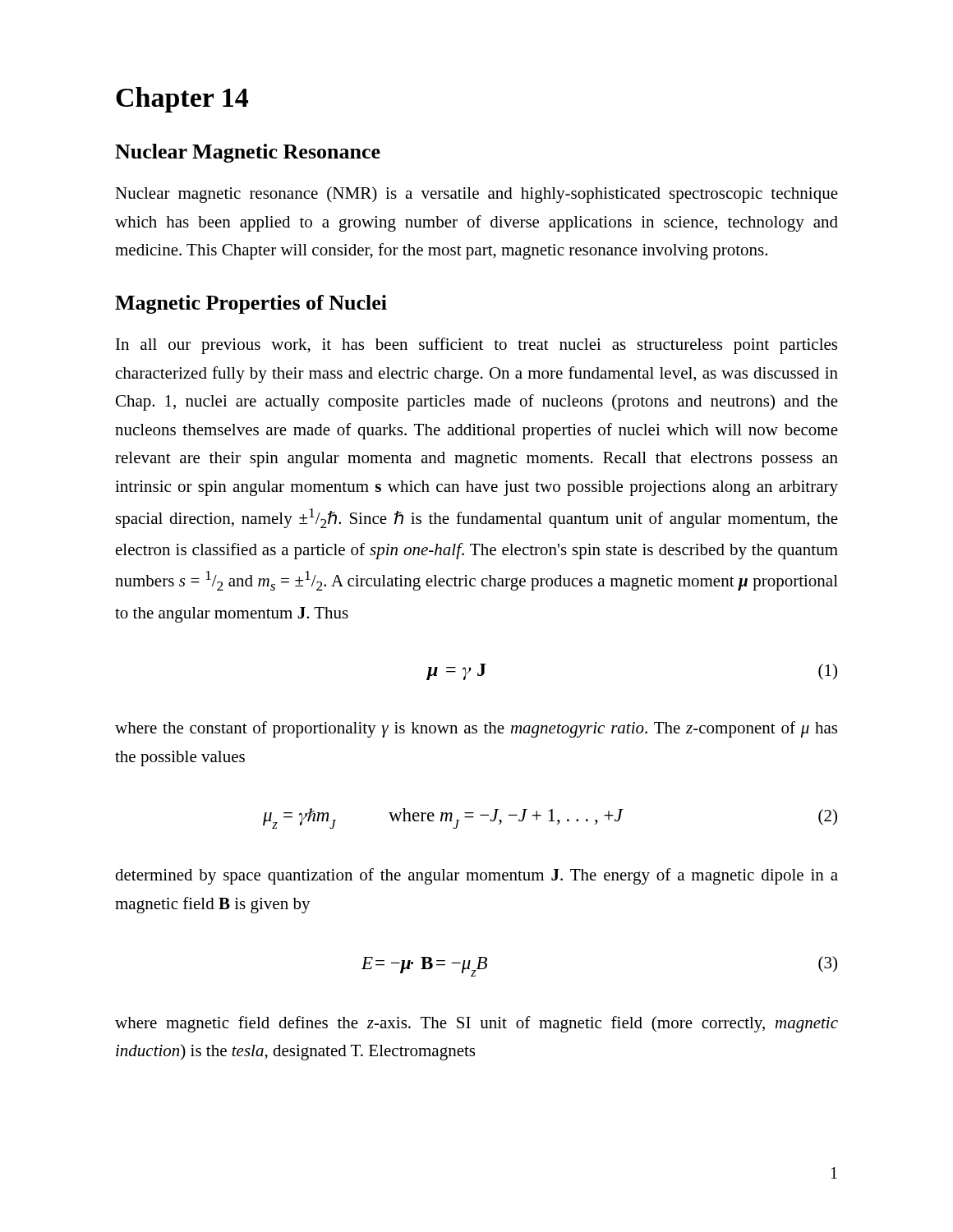Click on the text block containing "determined by space quantization of the angular"
Screen dimensions: 1232x953
476,889
